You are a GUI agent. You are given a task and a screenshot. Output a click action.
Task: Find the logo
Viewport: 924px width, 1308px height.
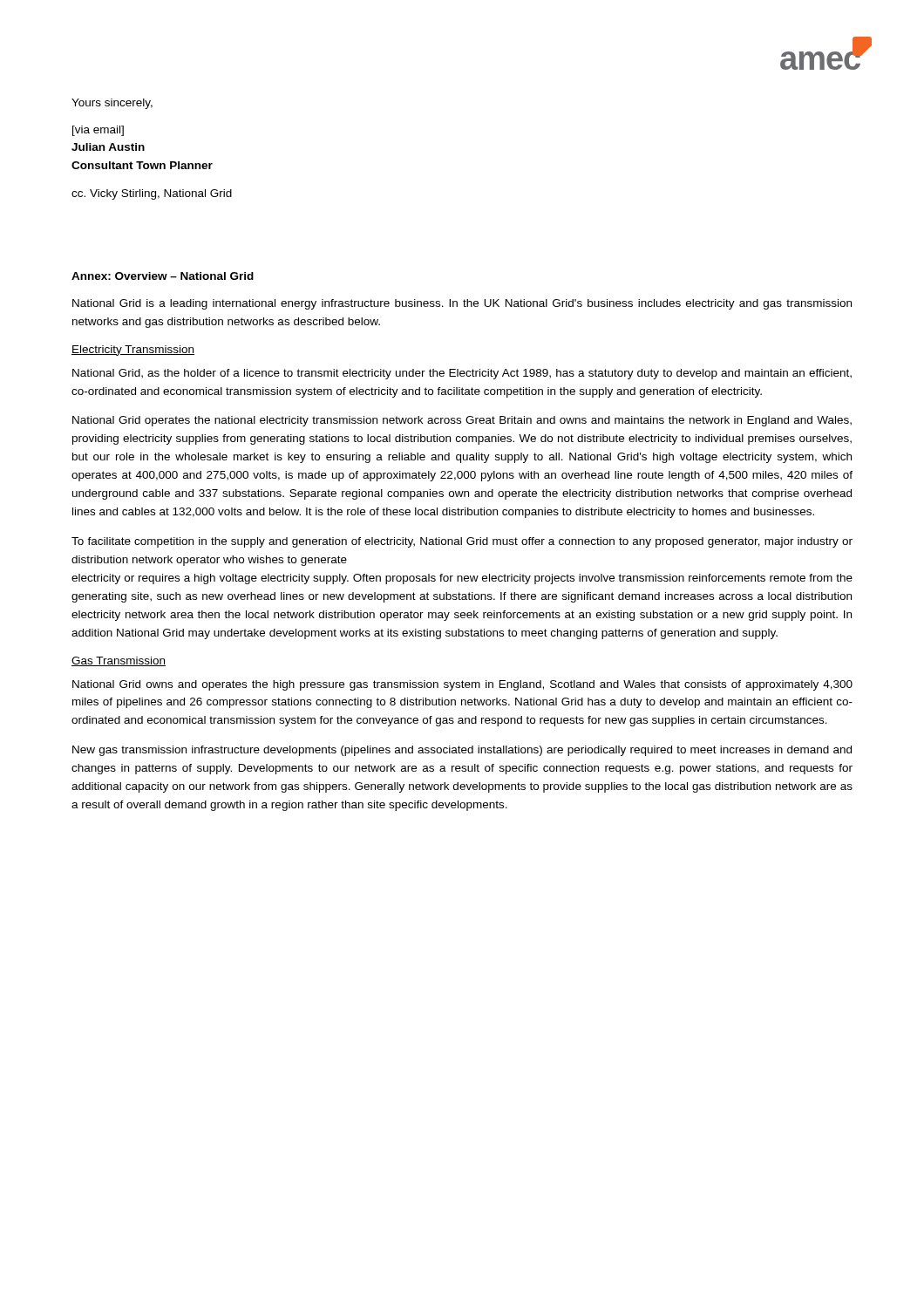[826, 57]
